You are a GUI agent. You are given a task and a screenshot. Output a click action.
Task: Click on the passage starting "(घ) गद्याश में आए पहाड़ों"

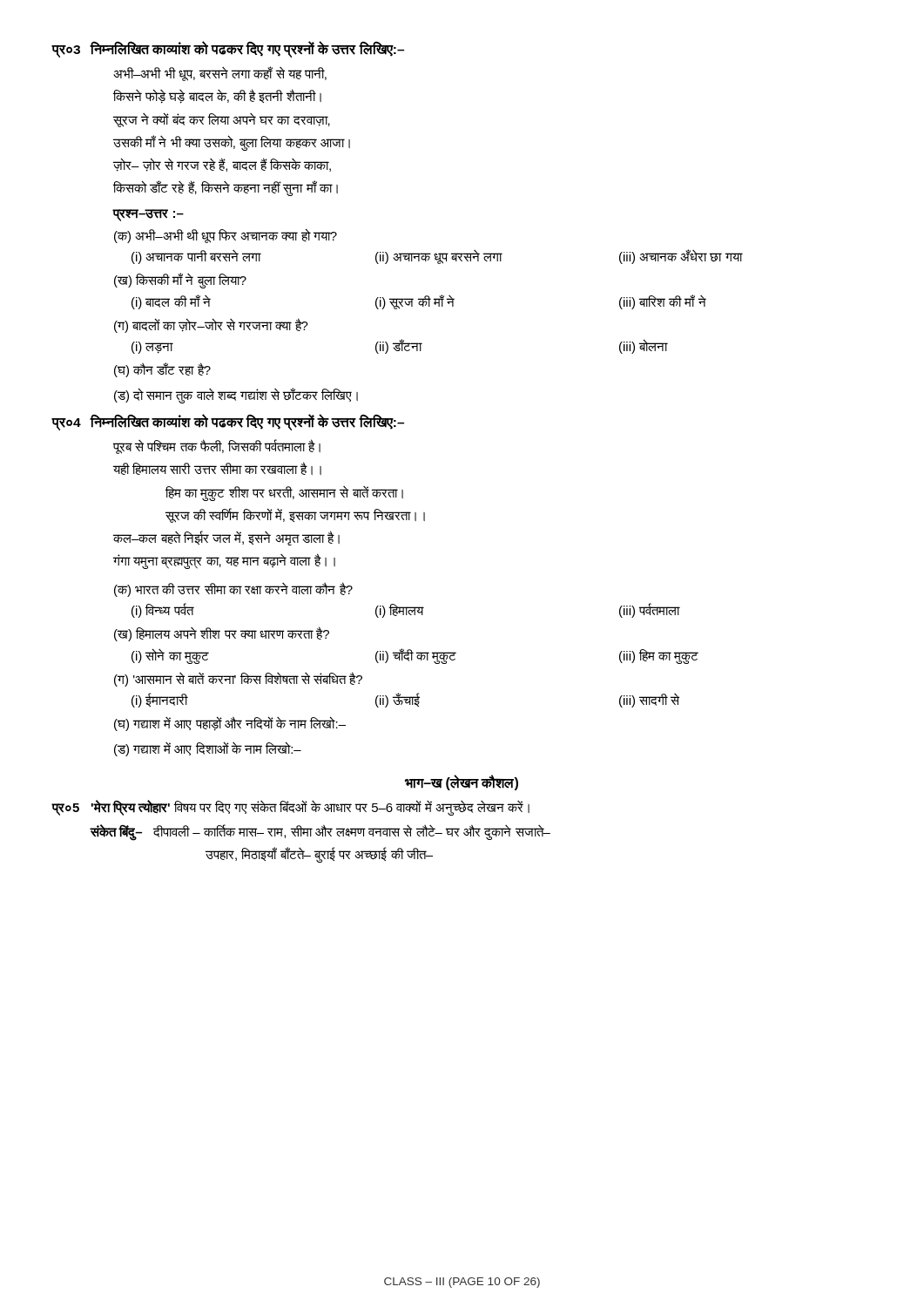coord(229,724)
